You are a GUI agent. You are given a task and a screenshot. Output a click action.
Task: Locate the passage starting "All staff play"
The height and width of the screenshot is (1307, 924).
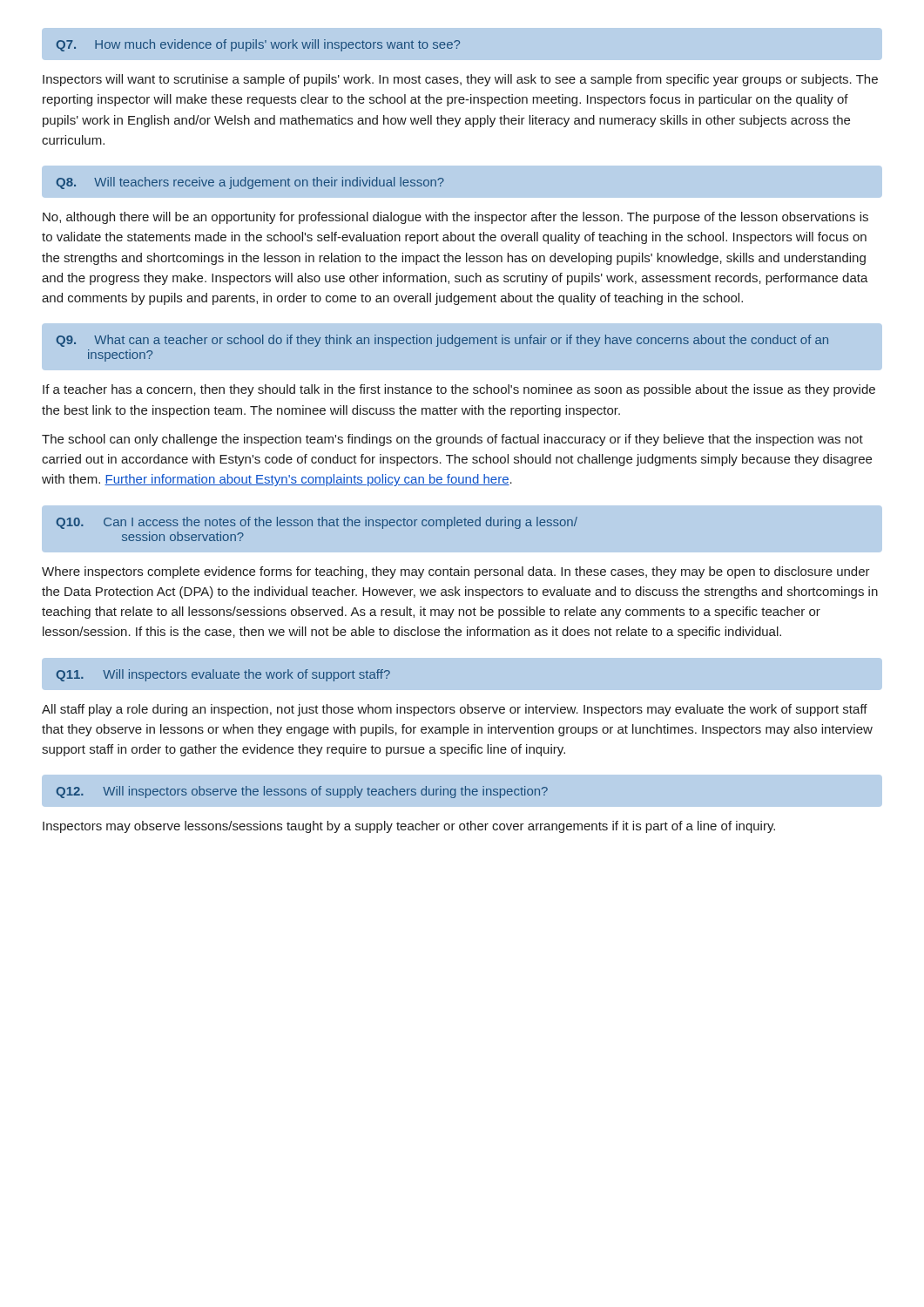coord(457,729)
